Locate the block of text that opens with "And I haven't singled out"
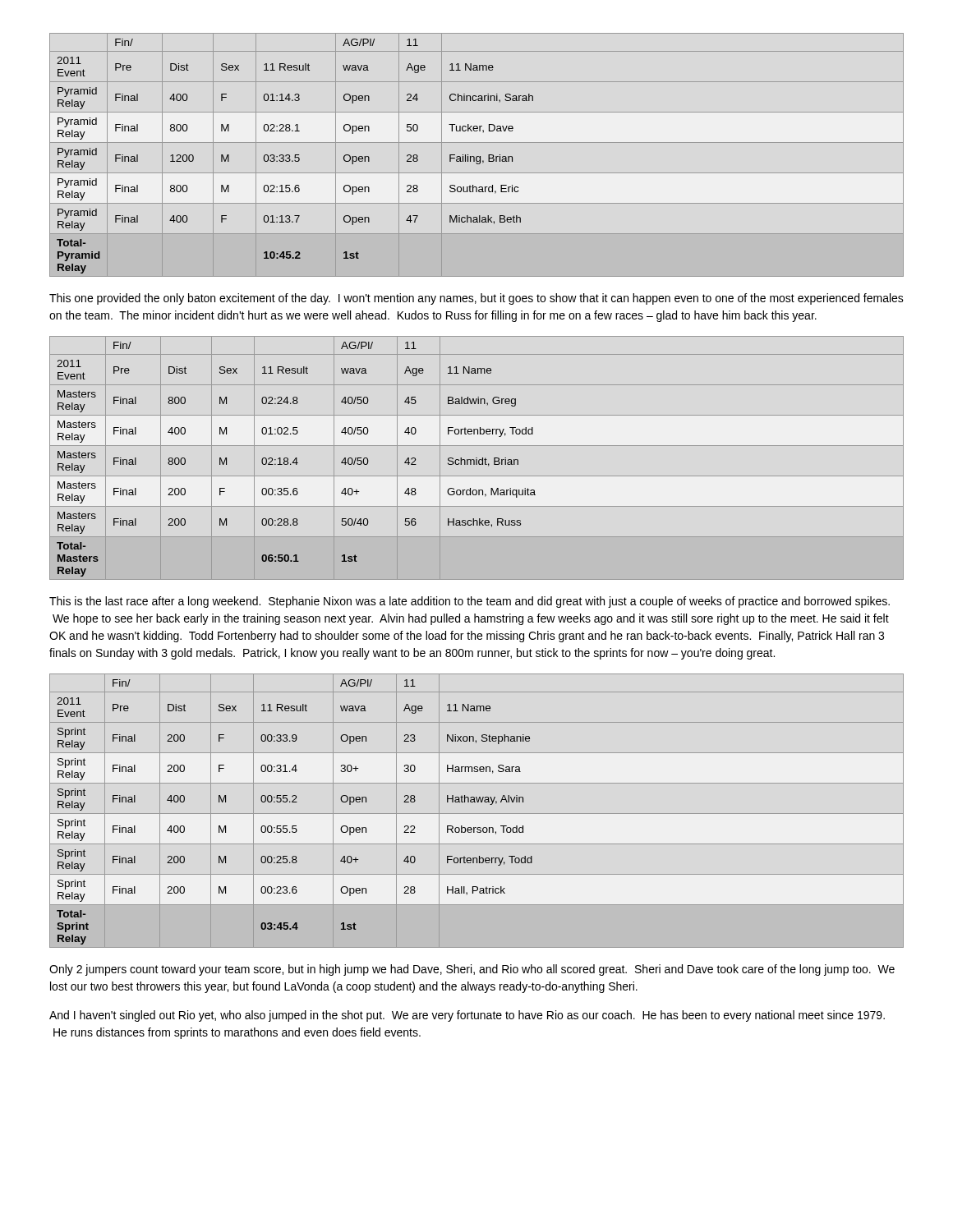 point(467,1024)
